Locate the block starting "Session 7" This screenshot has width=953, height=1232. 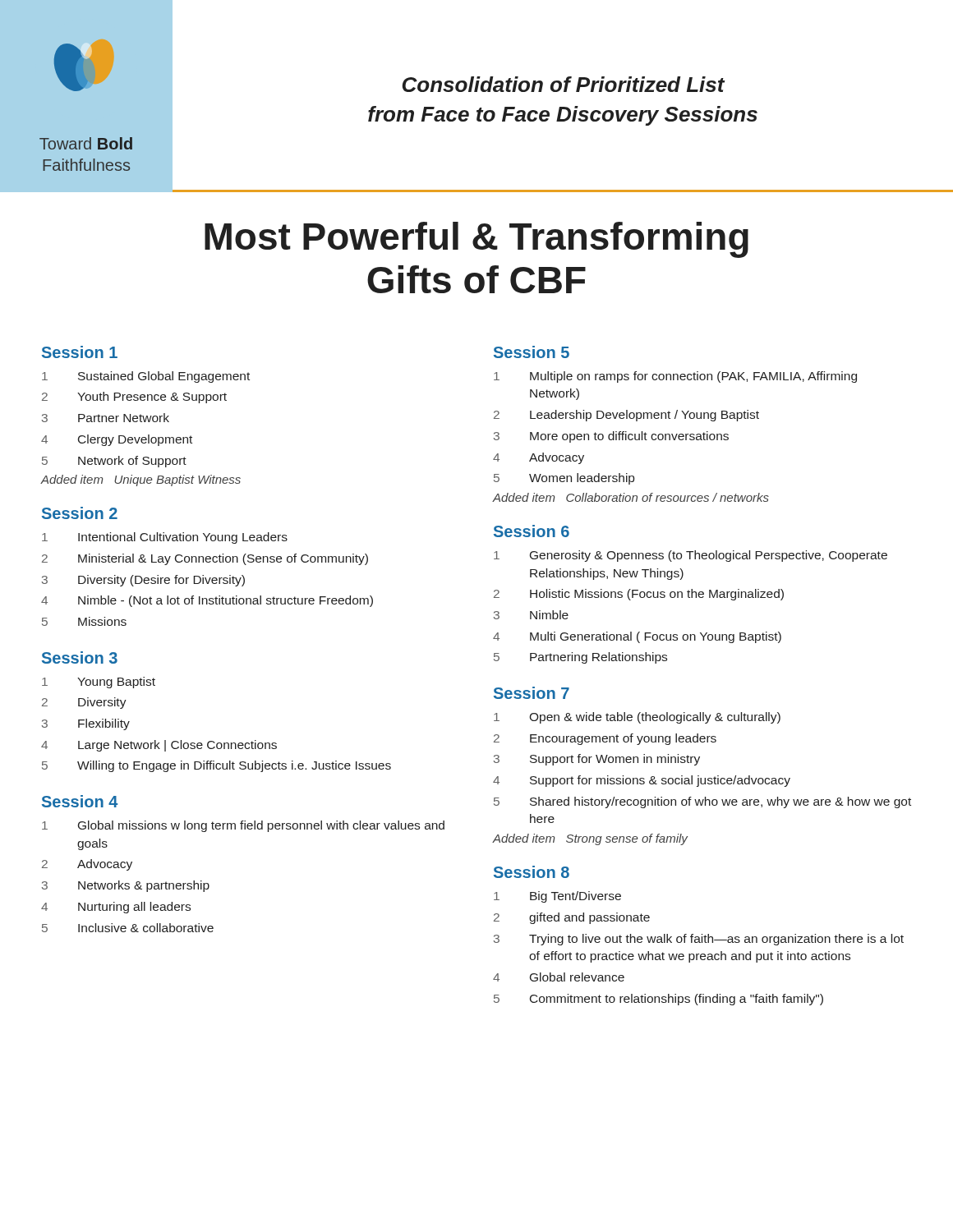click(531, 693)
